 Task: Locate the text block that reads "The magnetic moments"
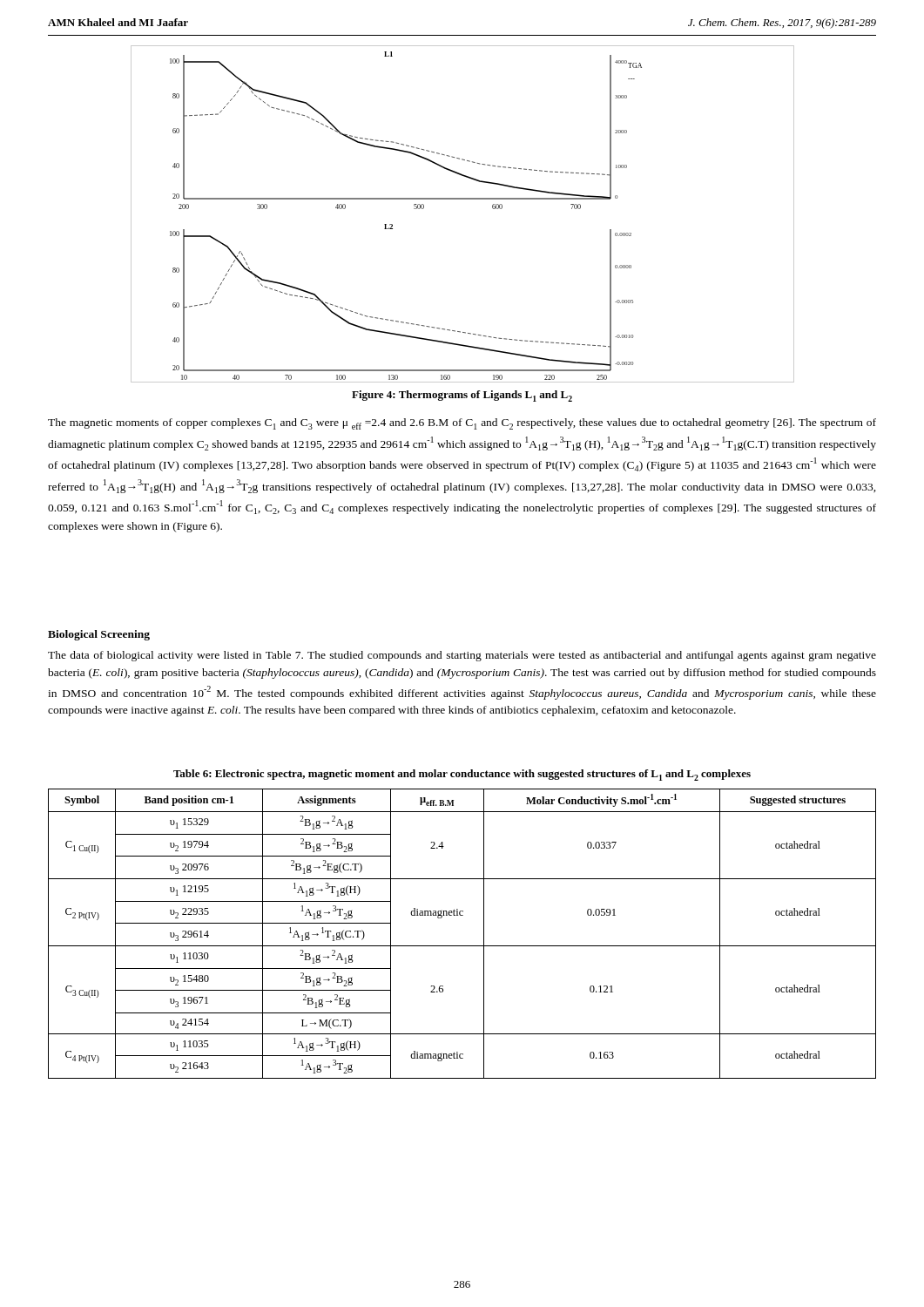(462, 474)
